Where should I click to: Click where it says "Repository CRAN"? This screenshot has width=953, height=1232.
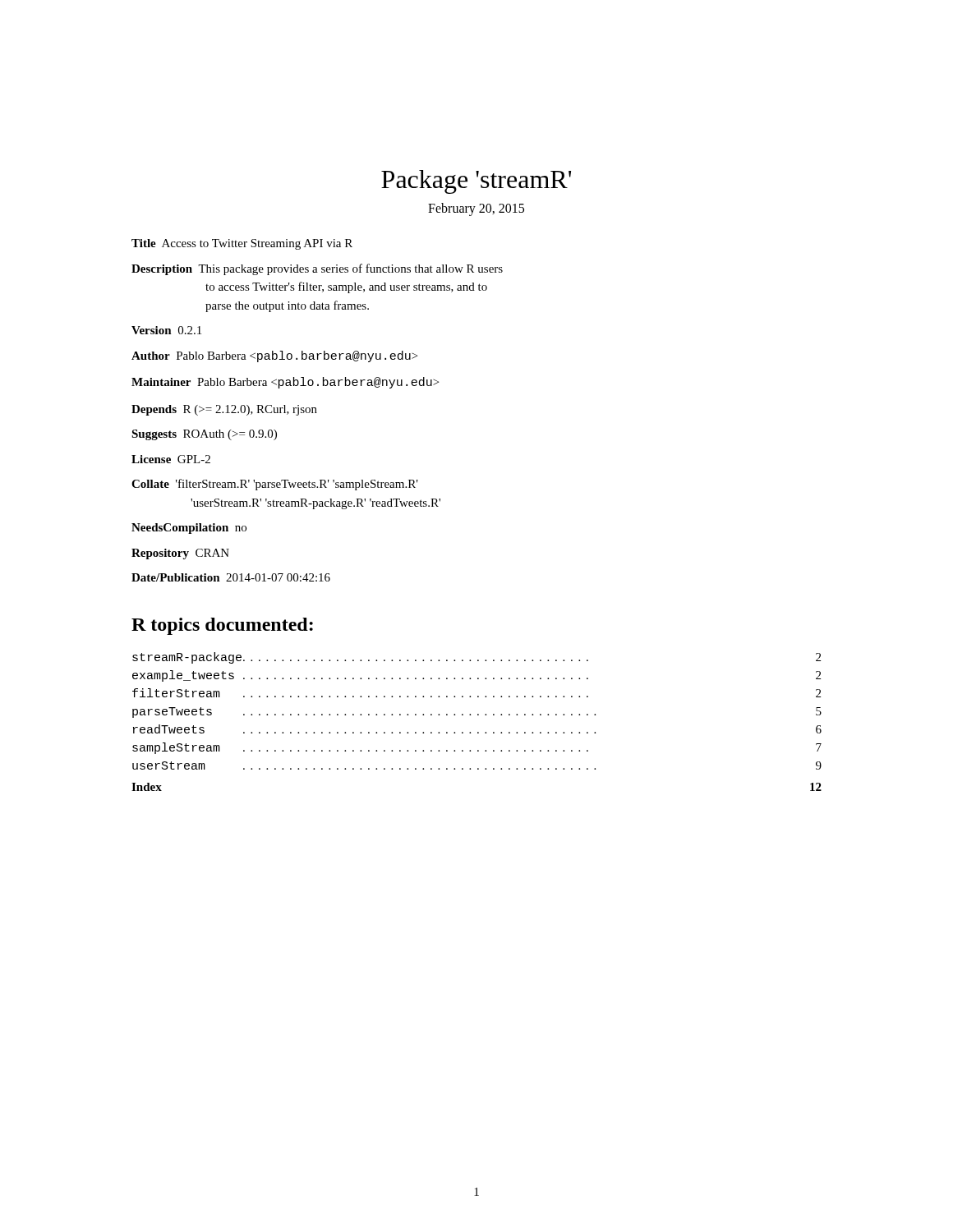[x=180, y=552]
